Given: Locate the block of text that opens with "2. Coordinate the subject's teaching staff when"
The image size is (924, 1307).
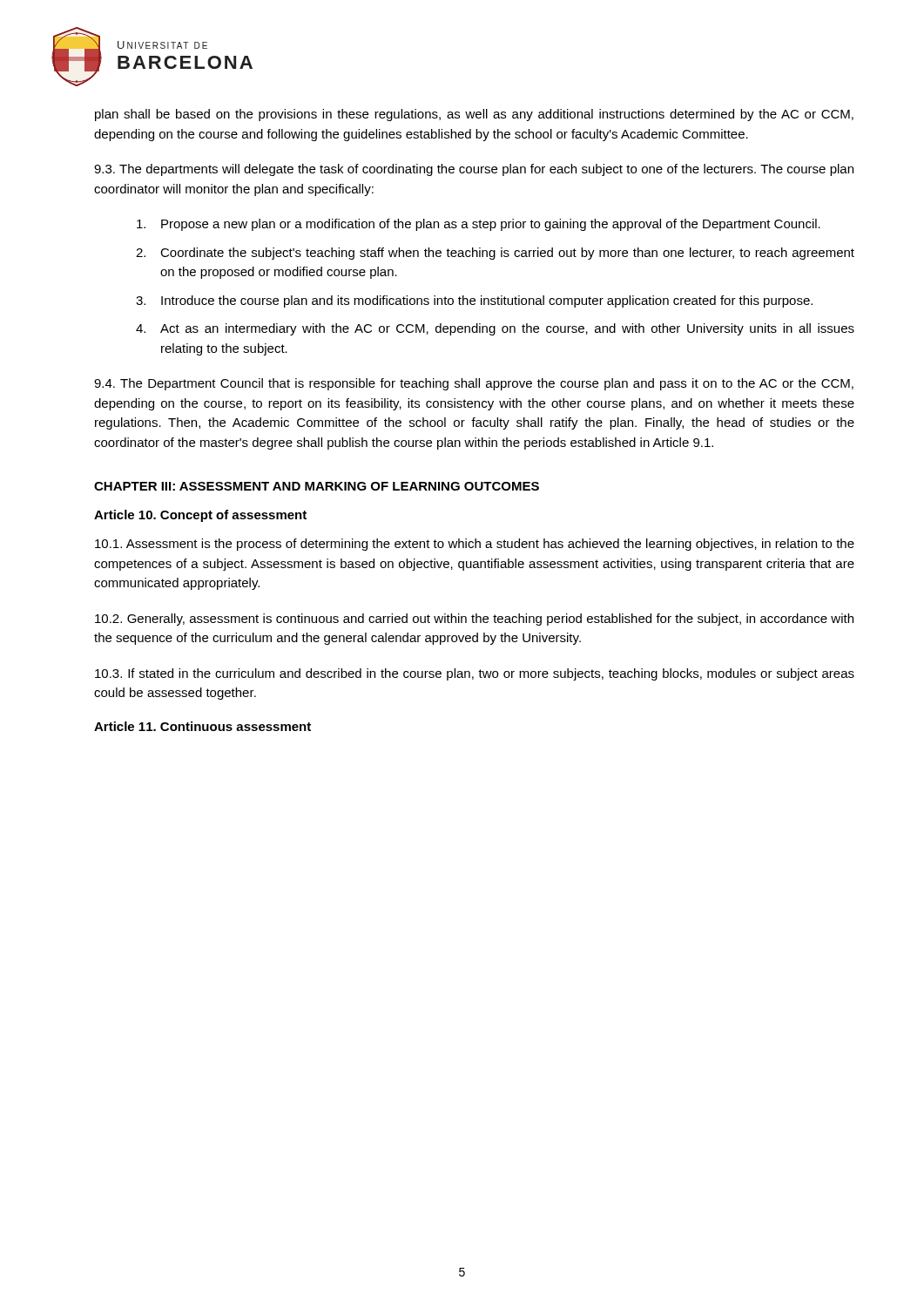Looking at the screenshot, I should [495, 262].
